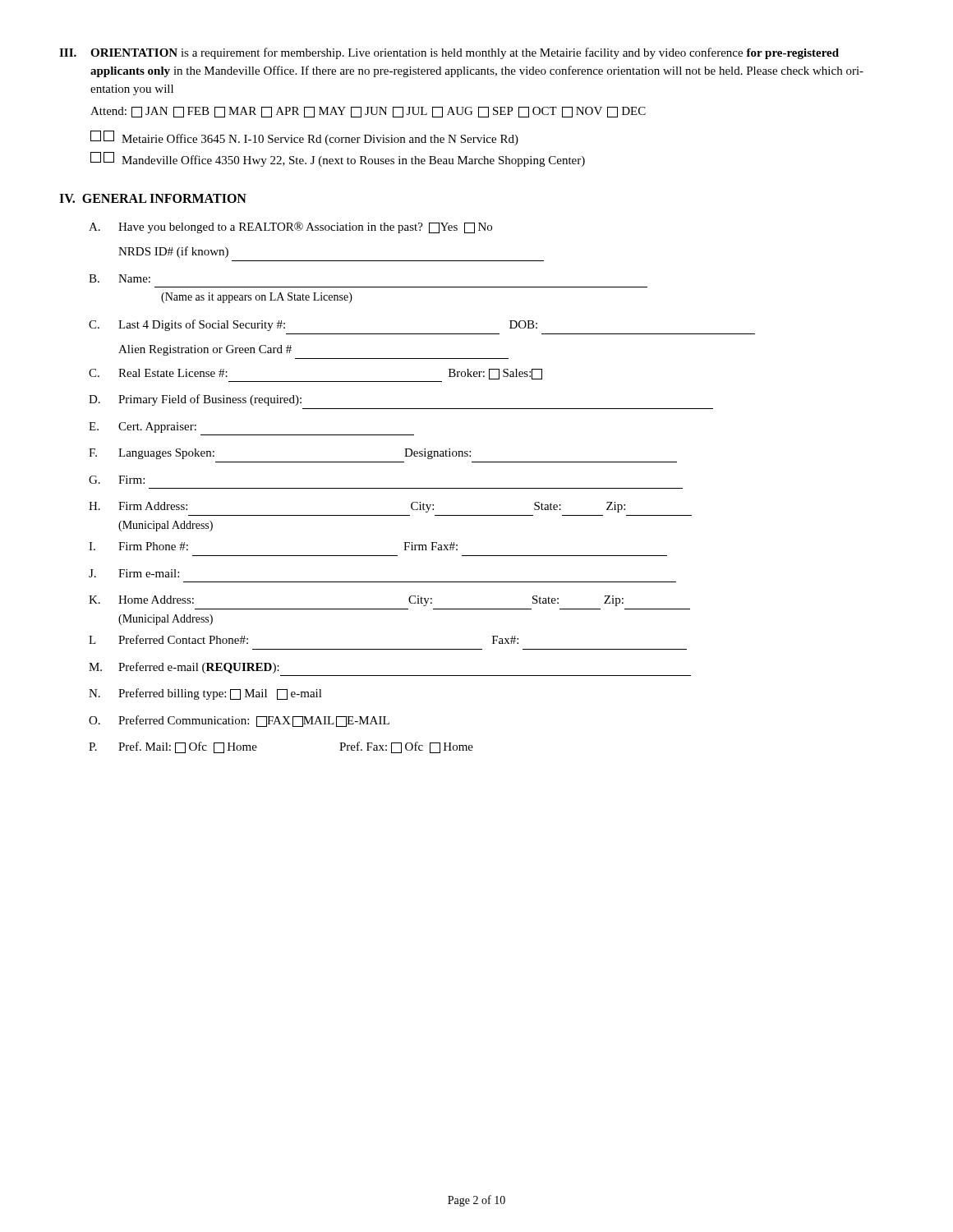Select the list item that says "B. Name: (Name as"
Image resolution: width=953 pixels, height=1232 pixels.
pyautogui.click(x=491, y=287)
